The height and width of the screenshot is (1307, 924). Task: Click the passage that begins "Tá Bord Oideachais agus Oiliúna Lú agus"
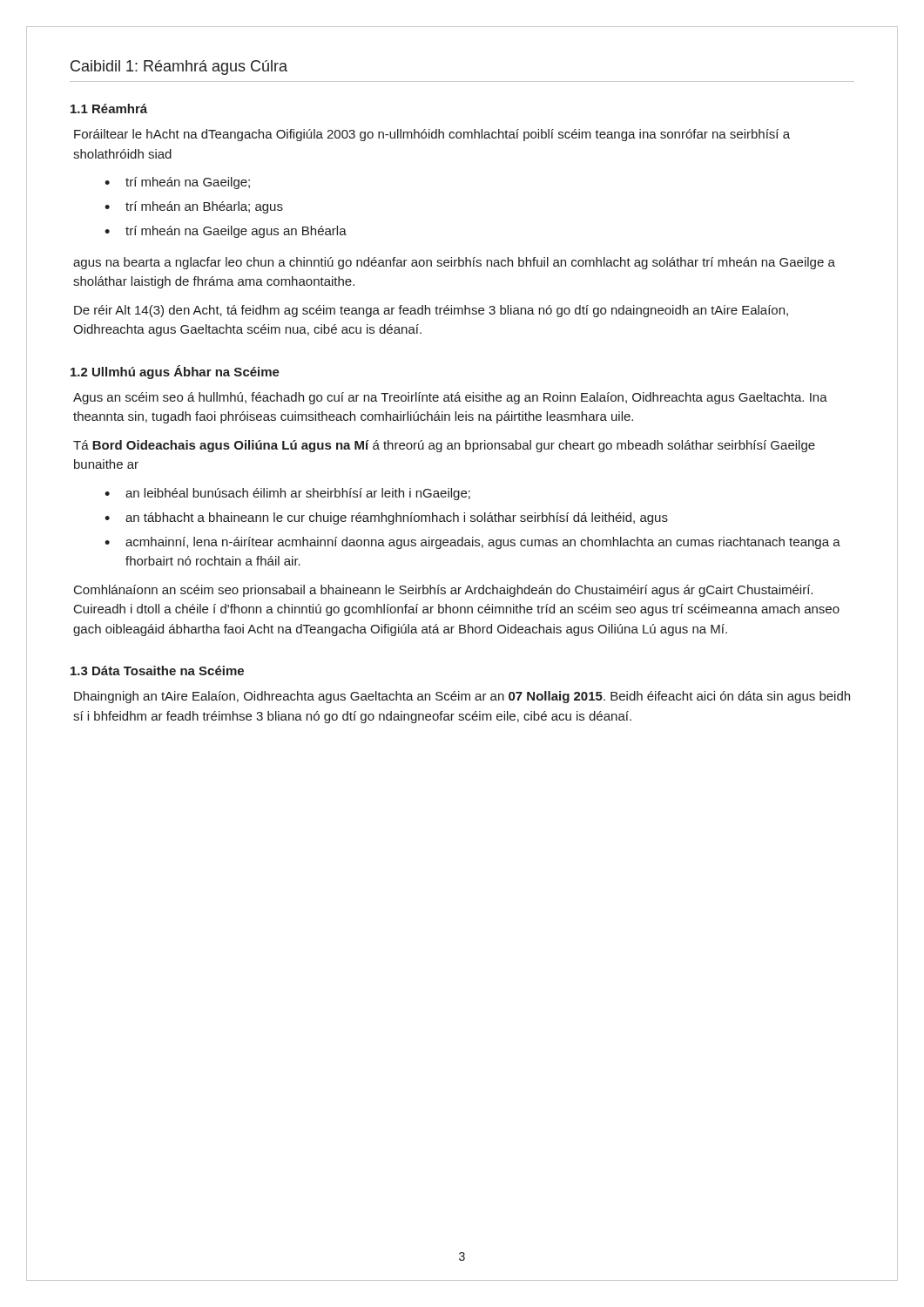[x=444, y=454]
